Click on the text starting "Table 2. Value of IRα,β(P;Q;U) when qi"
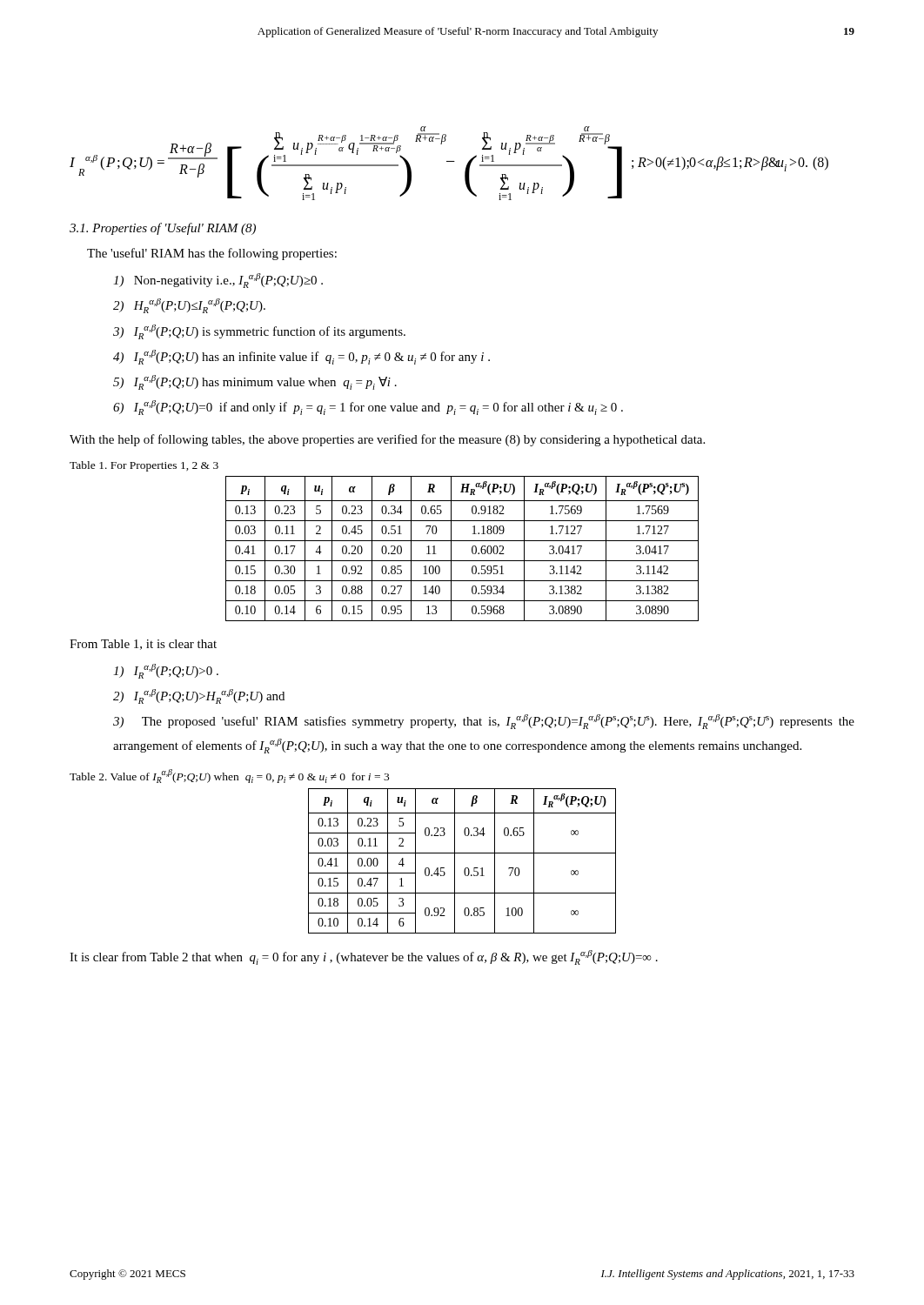 coord(230,776)
